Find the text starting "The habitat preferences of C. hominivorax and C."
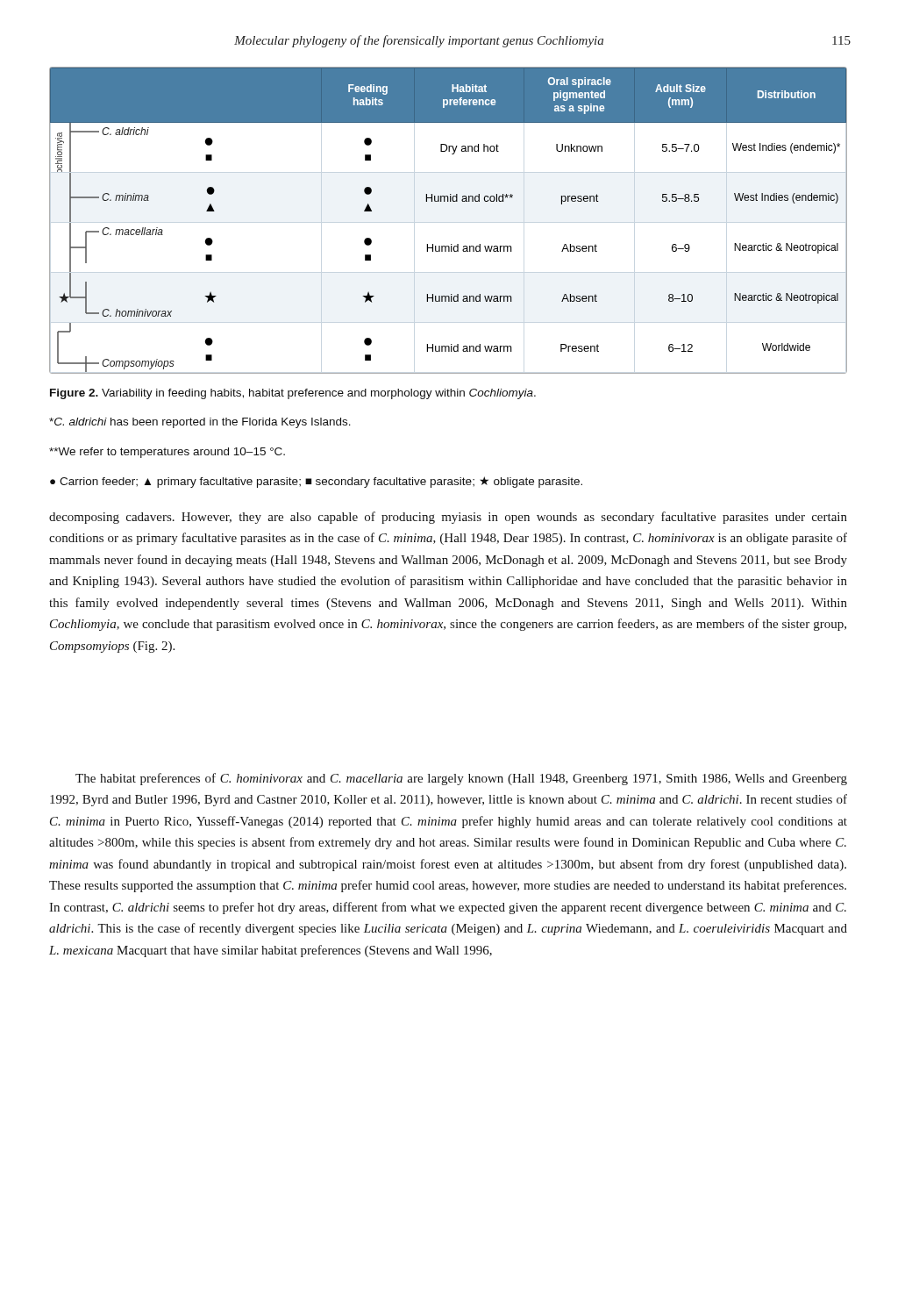 click(x=448, y=864)
